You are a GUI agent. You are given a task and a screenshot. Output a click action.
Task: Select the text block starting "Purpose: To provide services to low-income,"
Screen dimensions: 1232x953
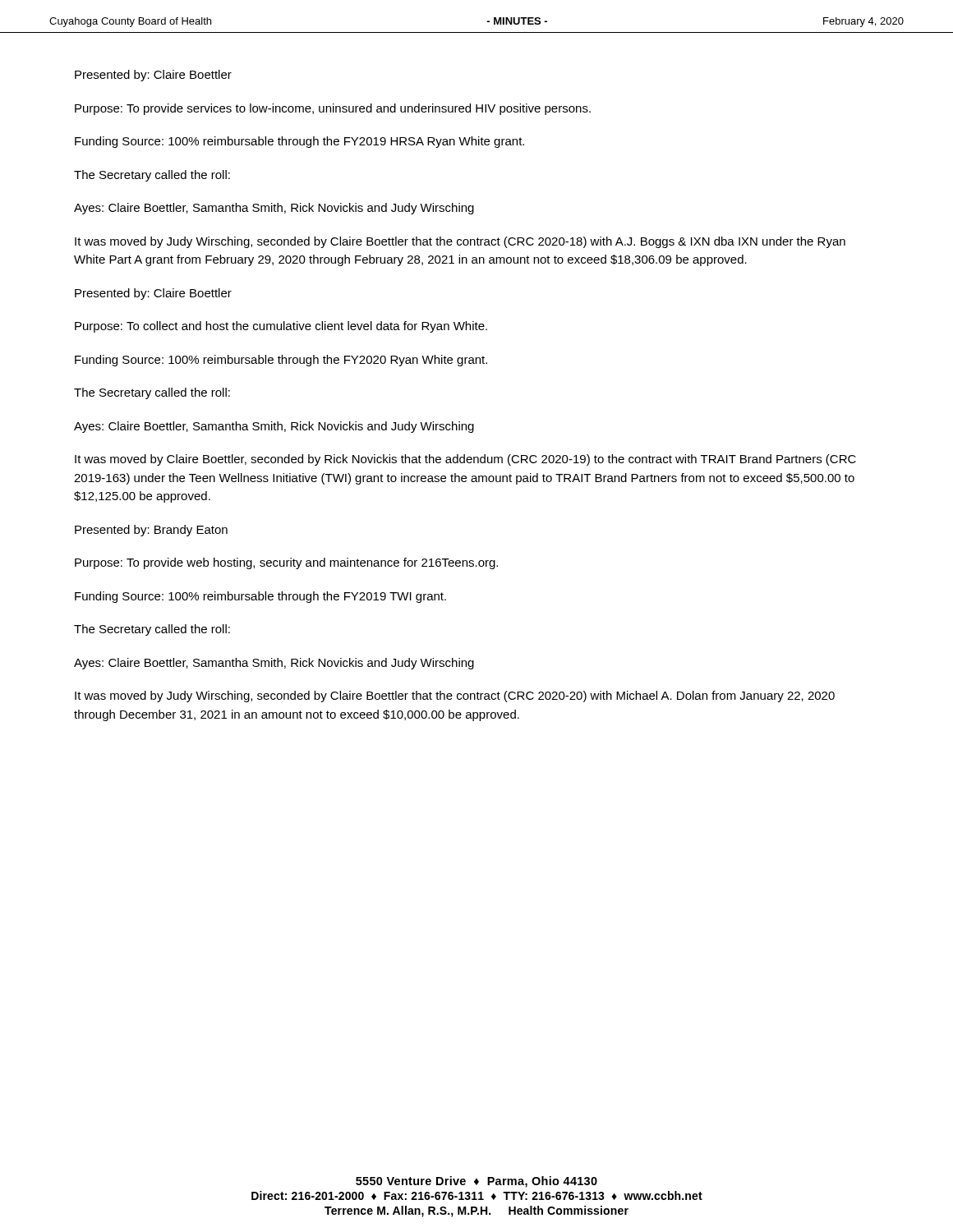click(333, 108)
